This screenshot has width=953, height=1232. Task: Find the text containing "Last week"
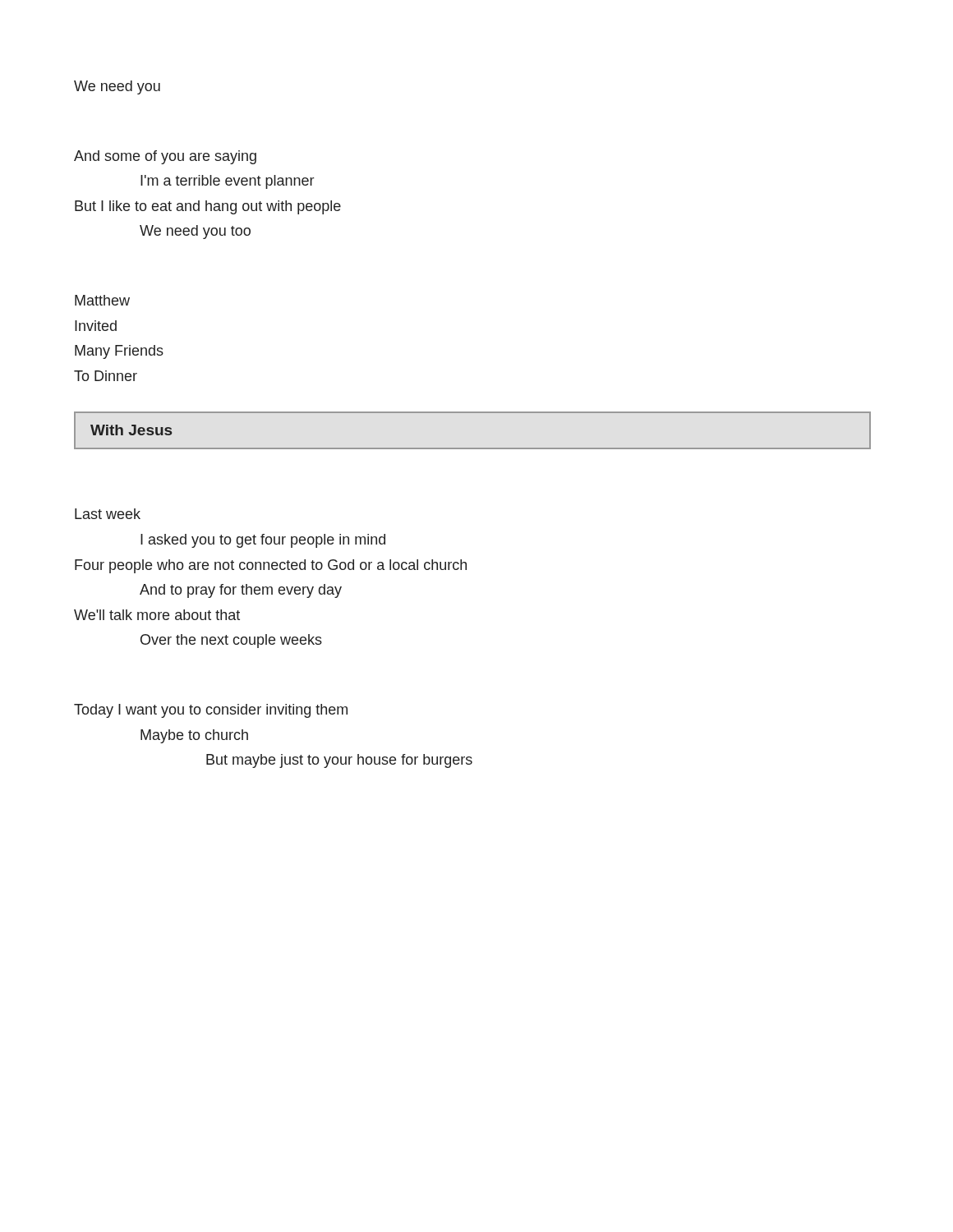[x=107, y=514]
